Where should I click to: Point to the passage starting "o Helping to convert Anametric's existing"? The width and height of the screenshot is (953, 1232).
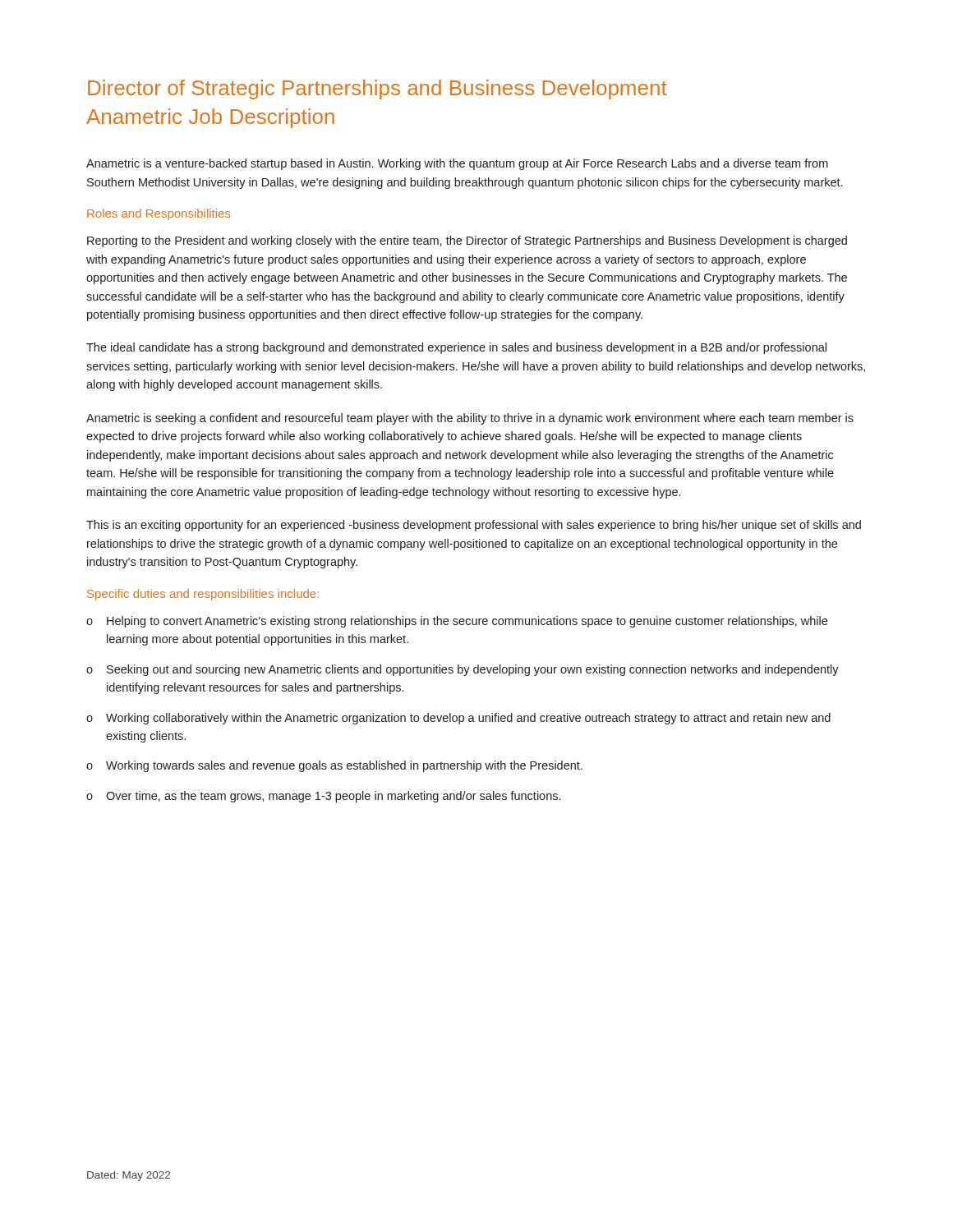coord(476,630)
